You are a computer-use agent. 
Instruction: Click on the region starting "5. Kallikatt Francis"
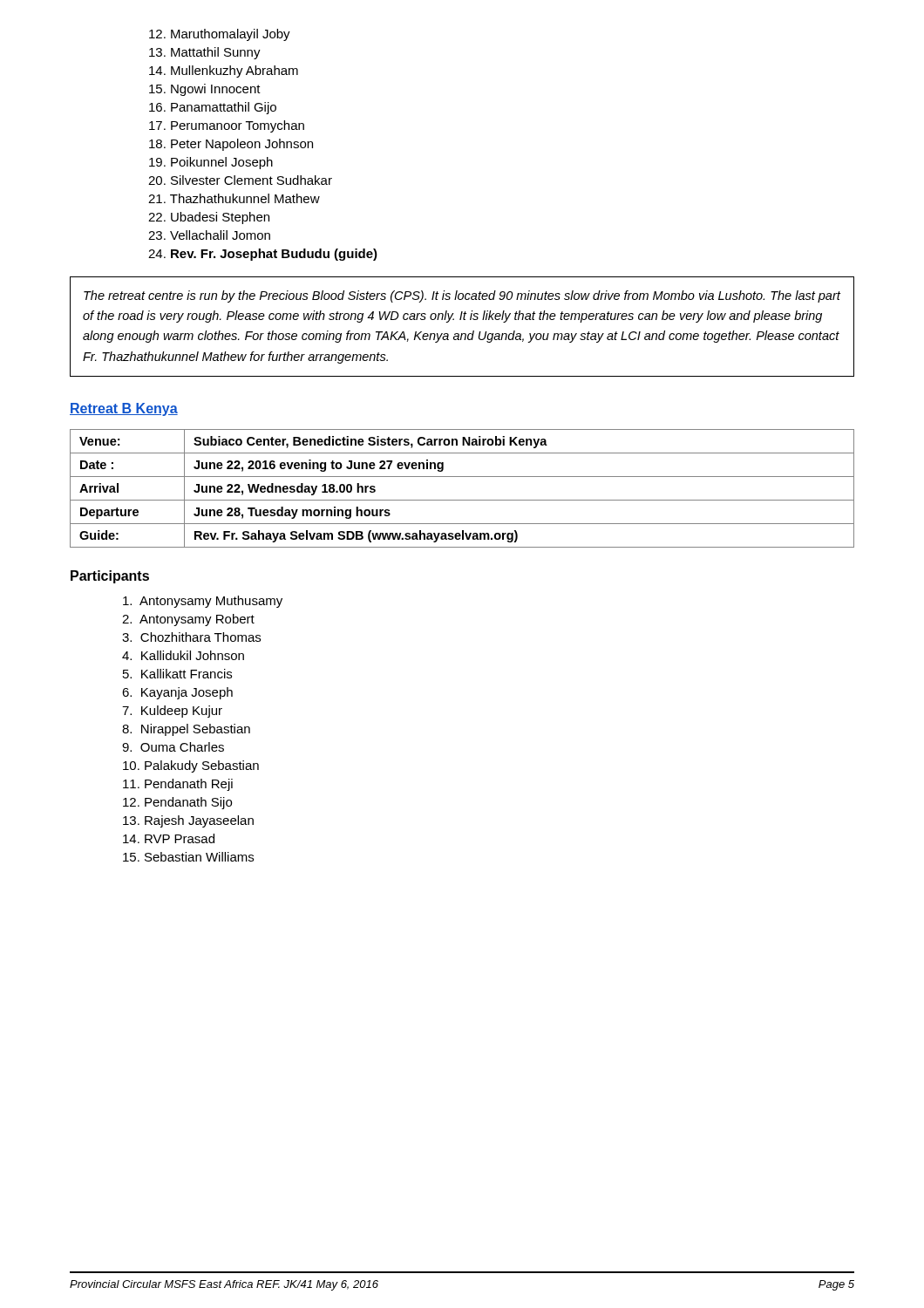coord(177,673)
